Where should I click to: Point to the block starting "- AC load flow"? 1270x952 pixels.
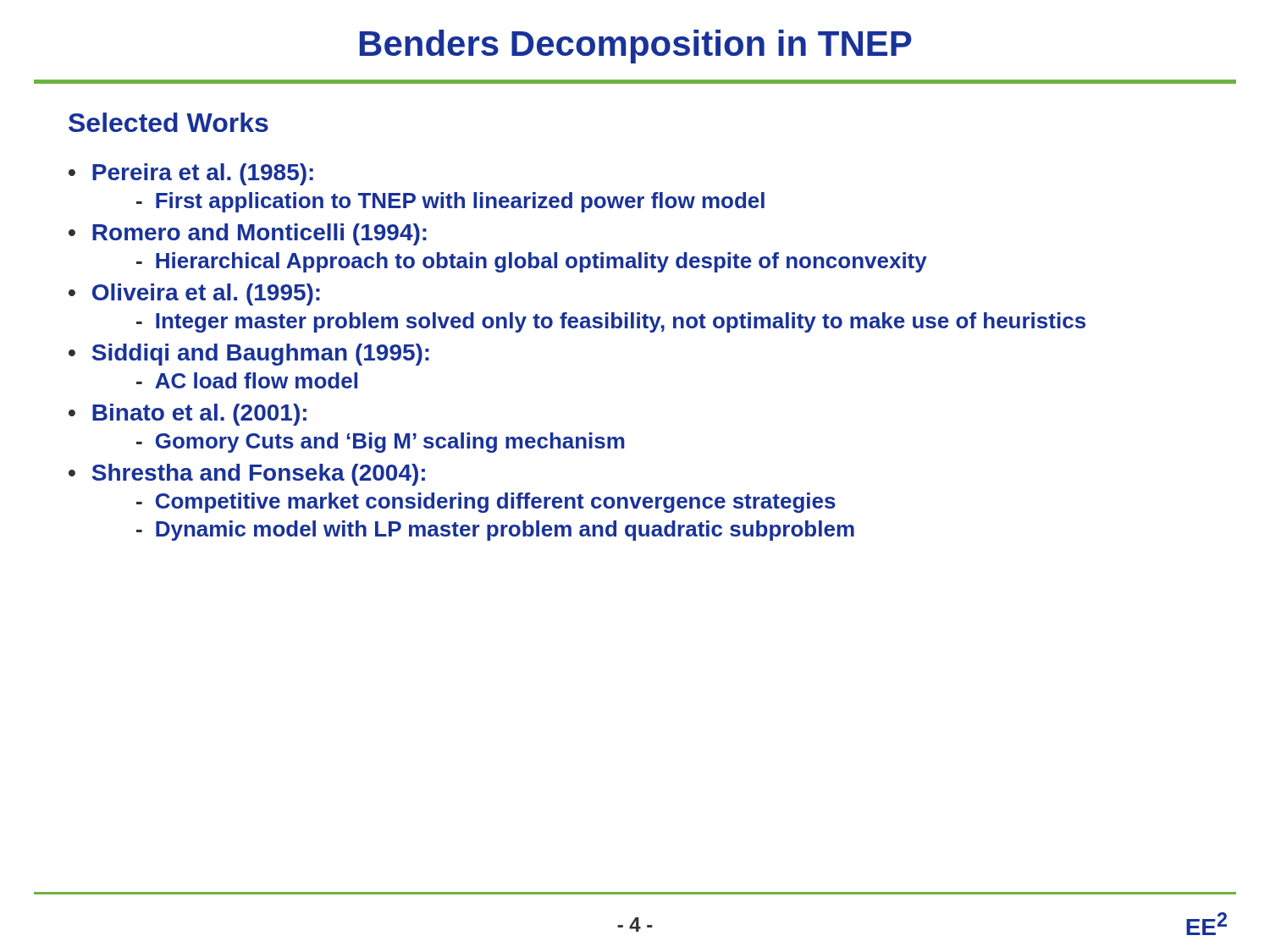pos(247,381)
